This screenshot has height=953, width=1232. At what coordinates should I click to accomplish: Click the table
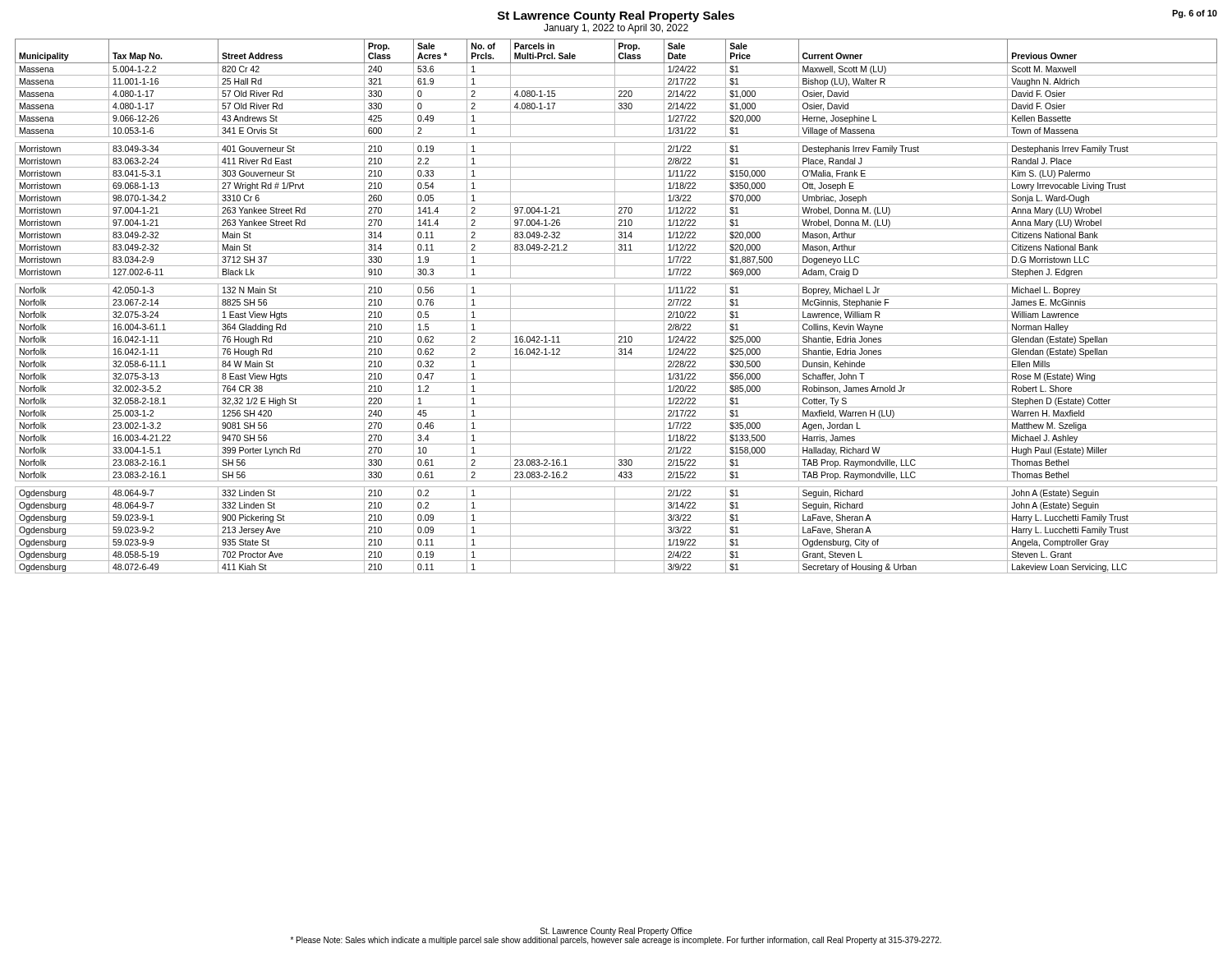click(x=616, y=306)
